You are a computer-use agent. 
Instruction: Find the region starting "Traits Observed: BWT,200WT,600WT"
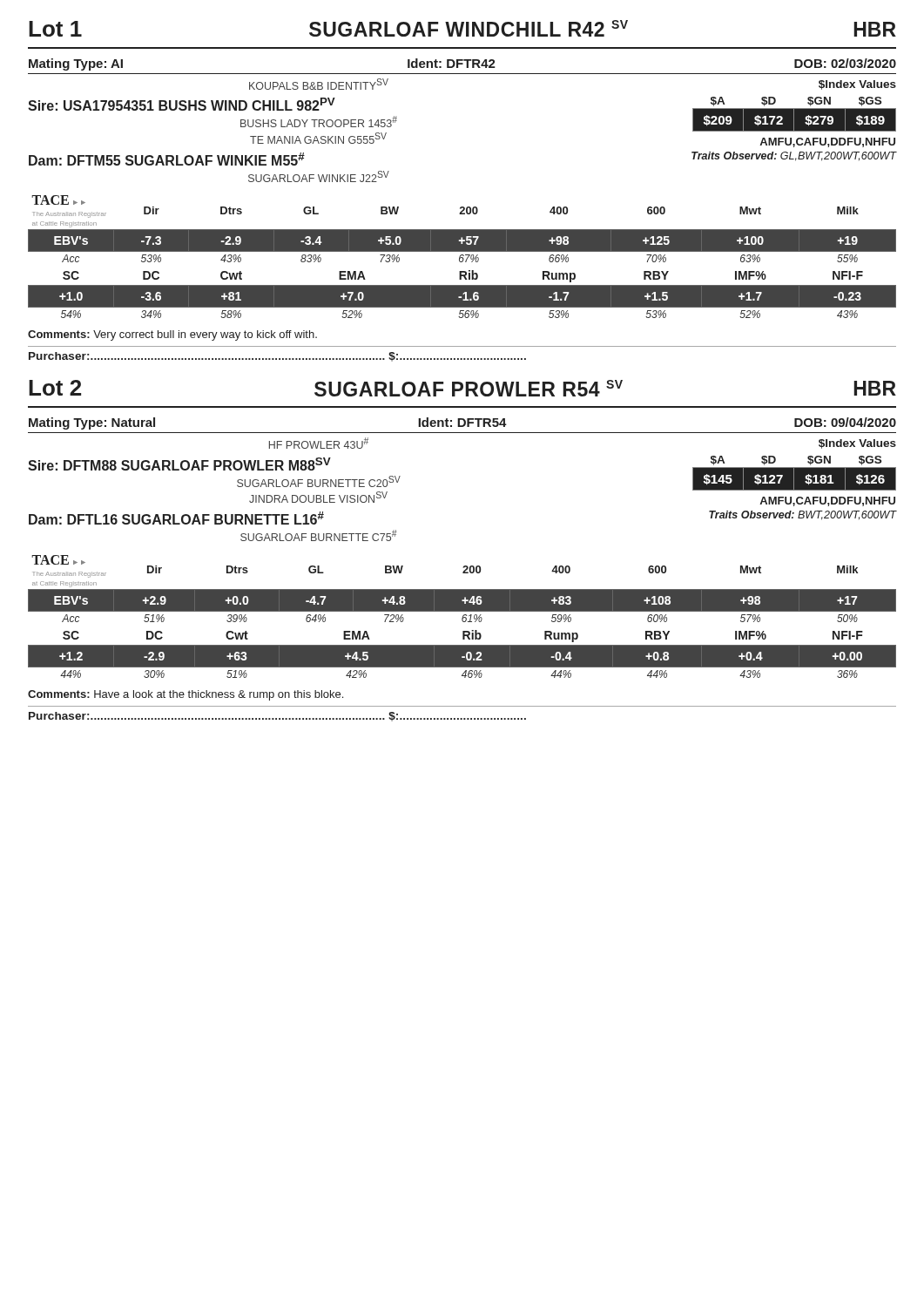(802, 515)
